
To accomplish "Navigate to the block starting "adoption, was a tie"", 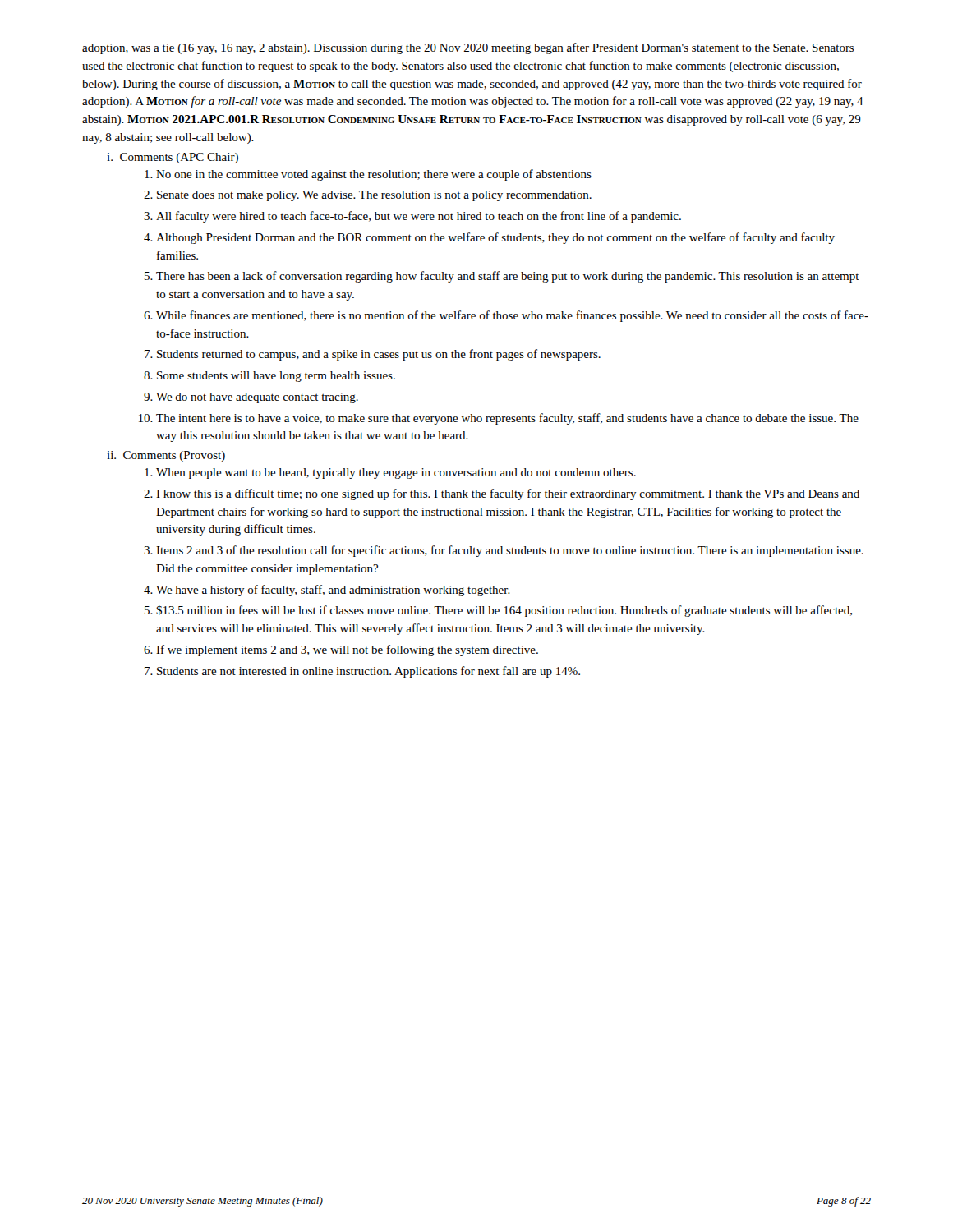I will coord(473,92).
